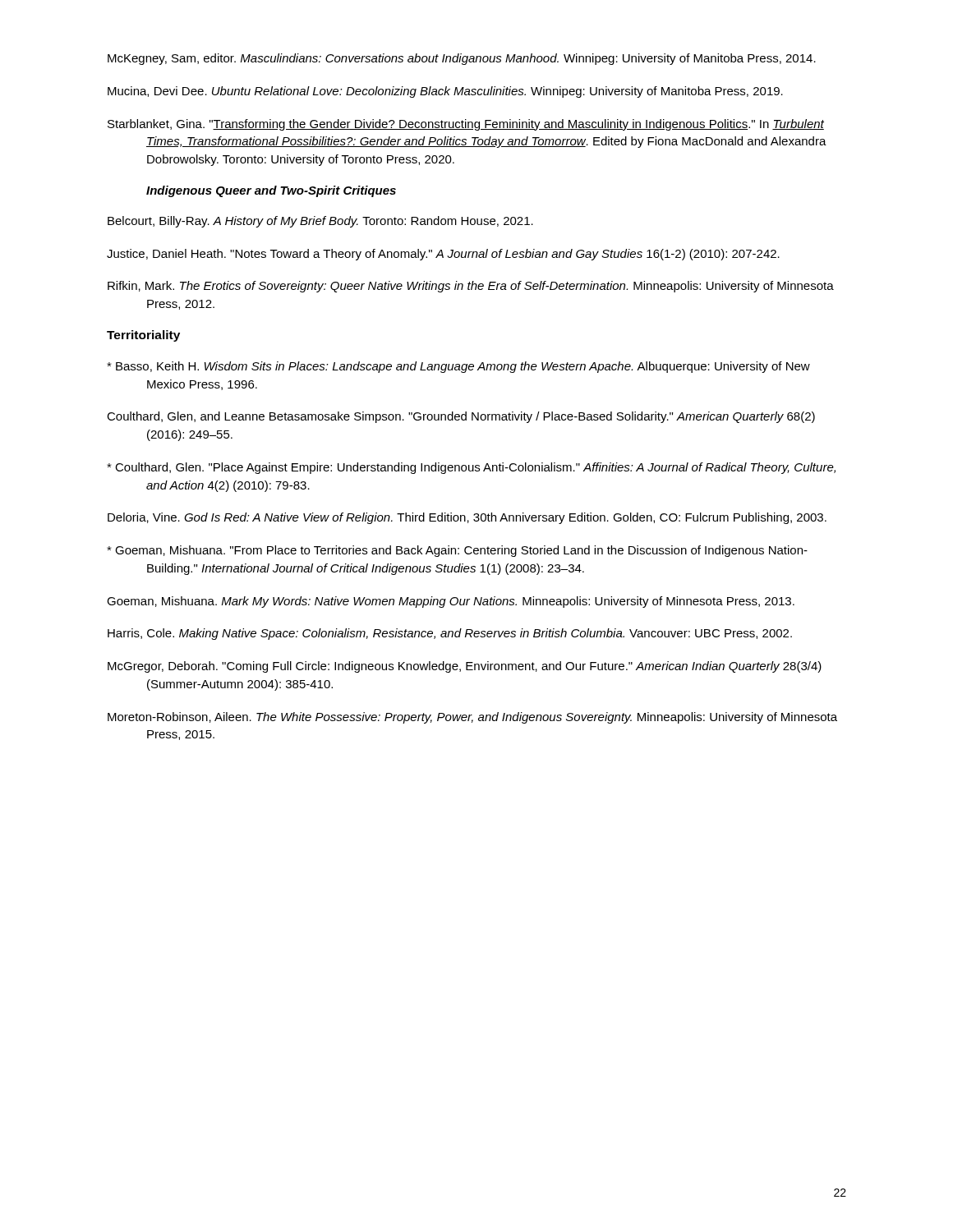Select the list item containing "Coulthard, Glen. "Place Against"
This screenshot has height=1232, width=953.
coord(472,476)
